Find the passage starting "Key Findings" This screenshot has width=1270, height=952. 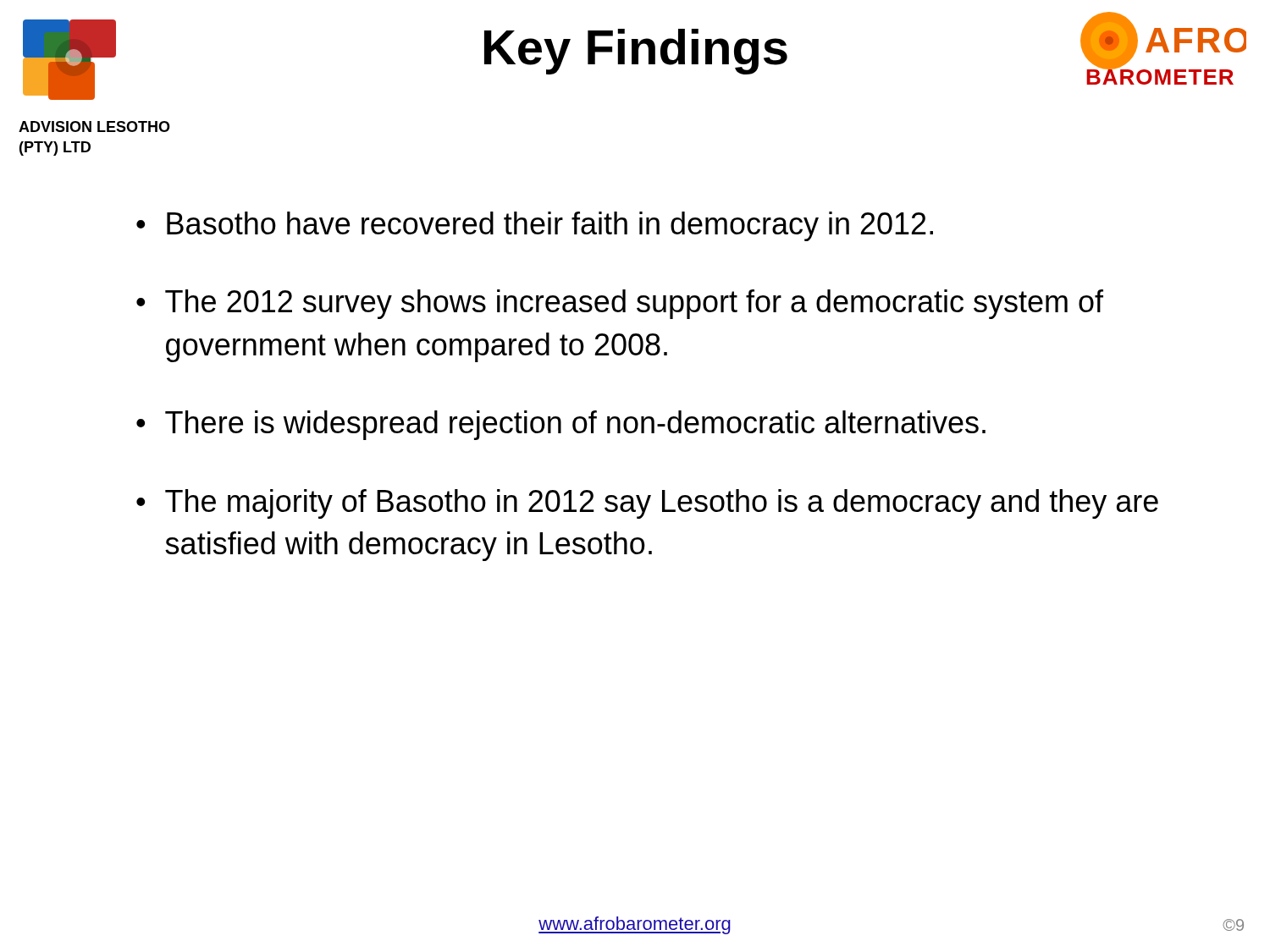635,47
